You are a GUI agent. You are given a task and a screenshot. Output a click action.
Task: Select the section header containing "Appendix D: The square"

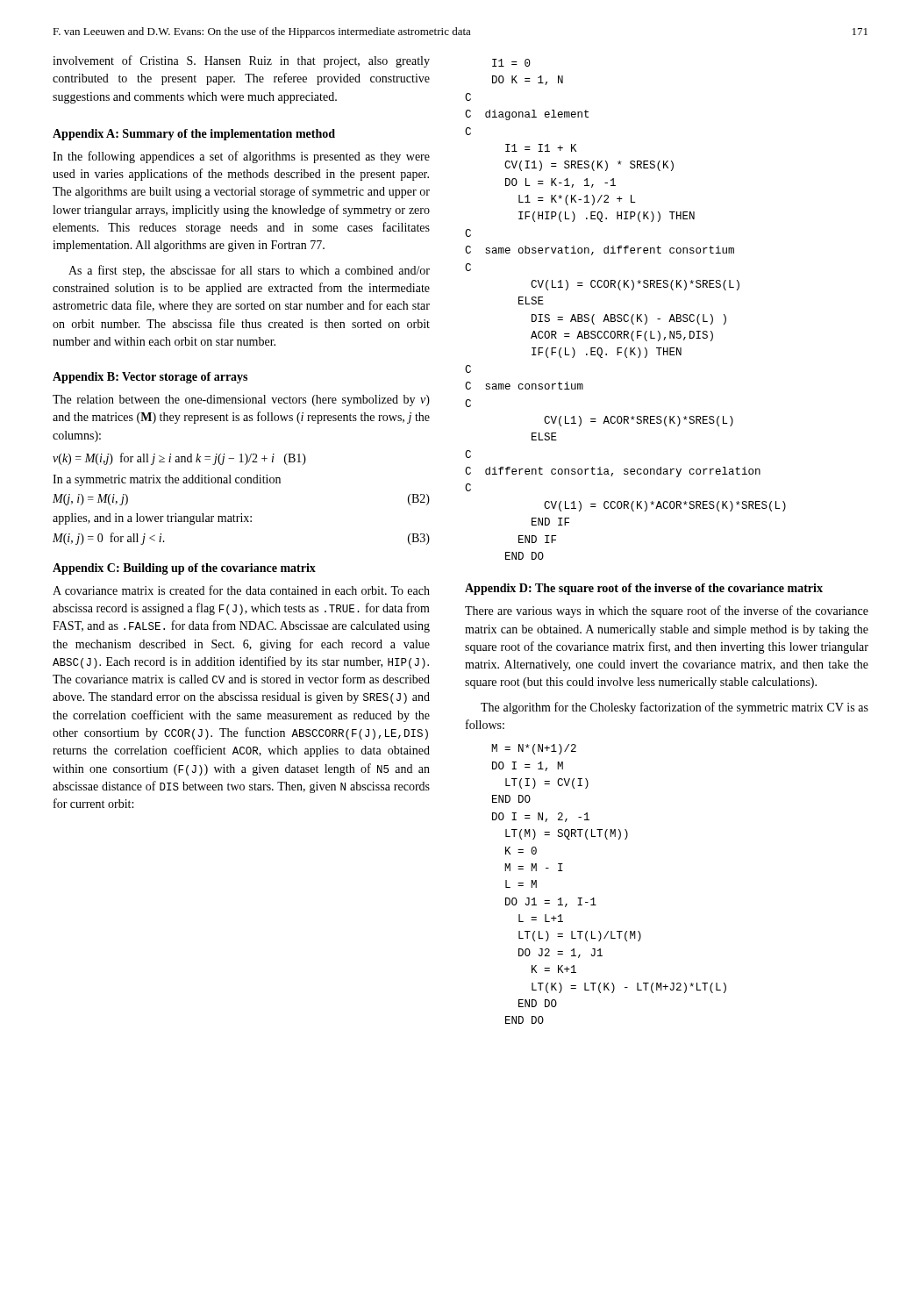click(x=644, y=589)
